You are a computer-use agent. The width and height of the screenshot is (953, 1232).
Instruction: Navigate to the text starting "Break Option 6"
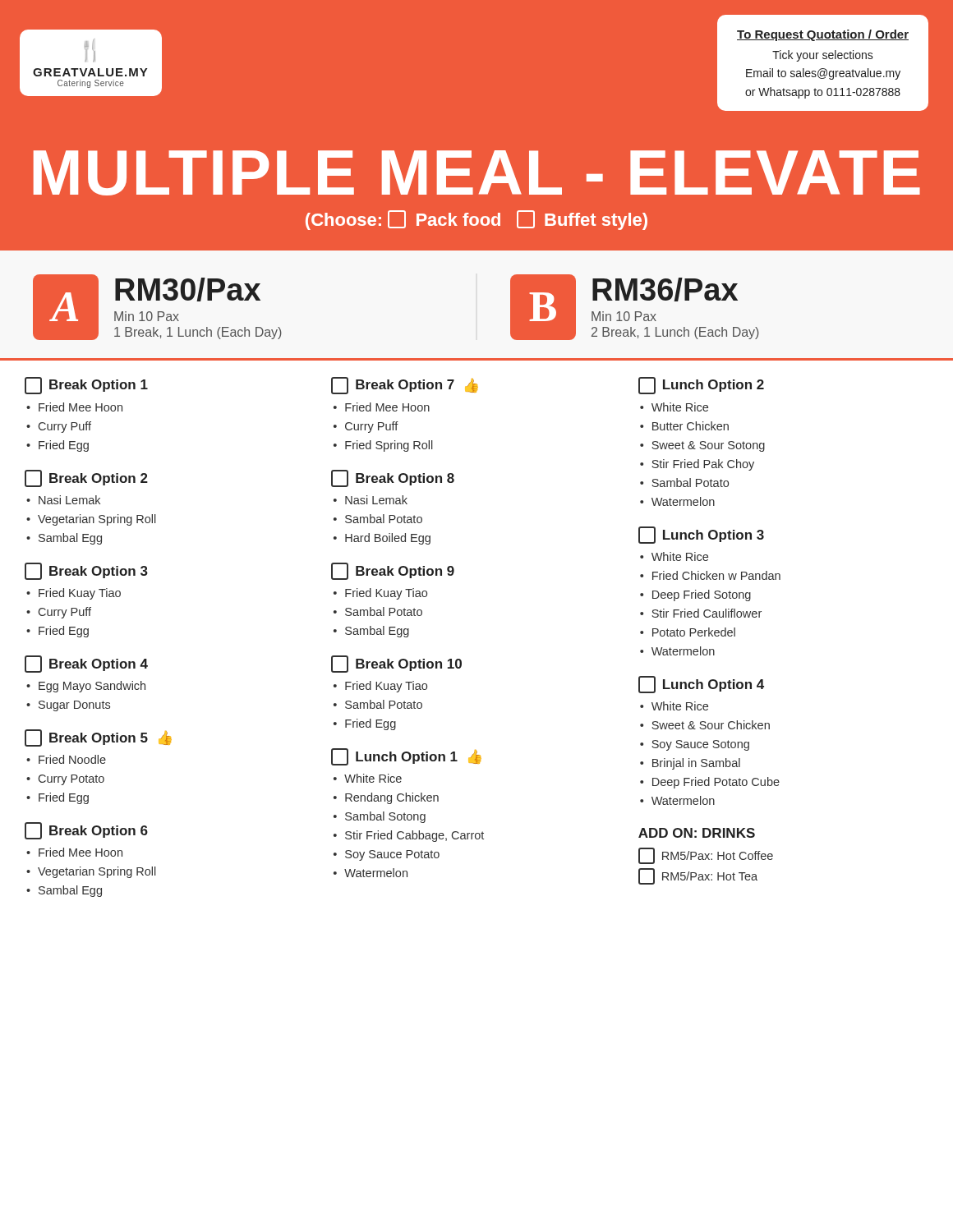[86, 831]
